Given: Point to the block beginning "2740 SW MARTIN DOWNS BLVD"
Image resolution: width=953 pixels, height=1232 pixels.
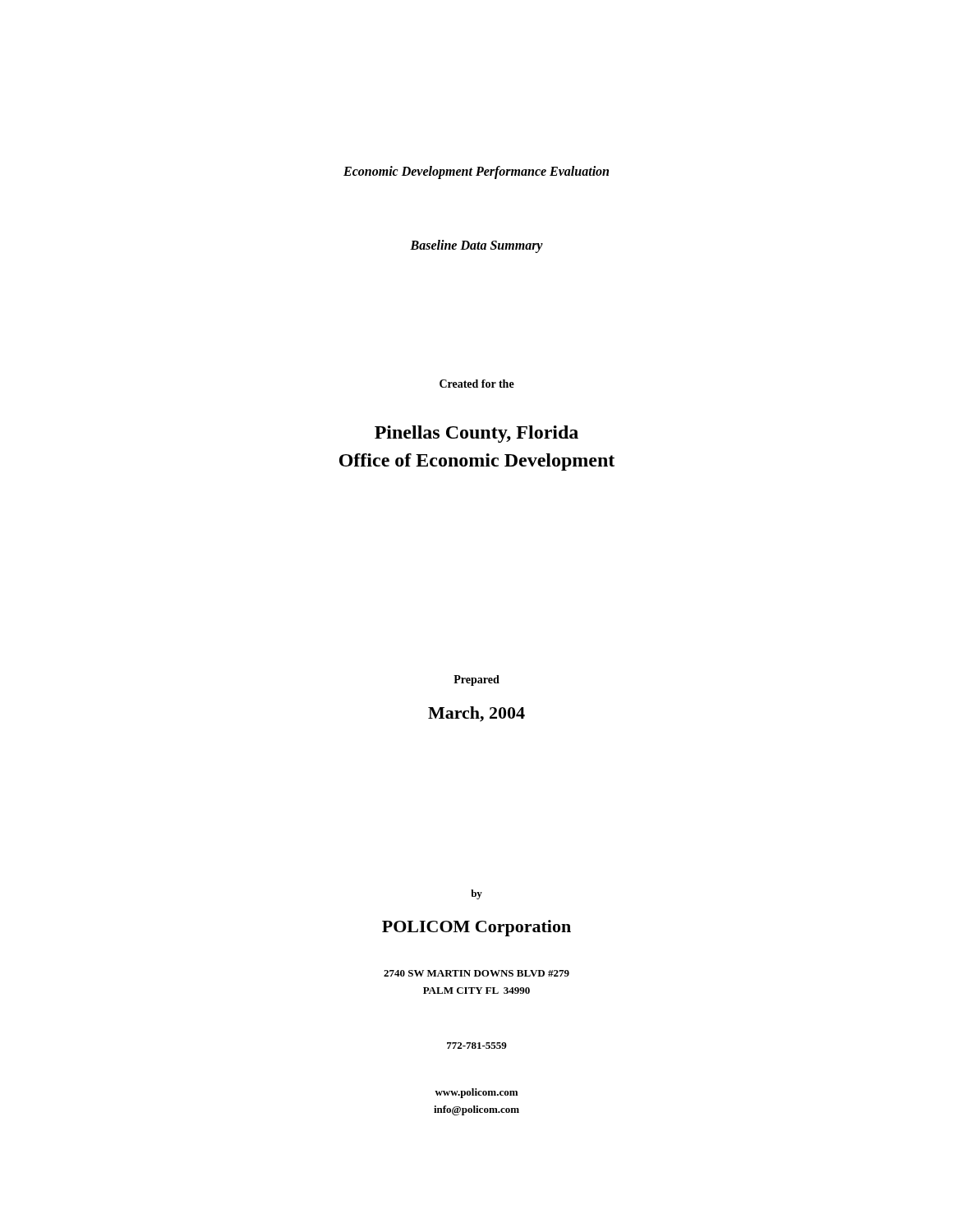Looking at the screenshot, I should pyautogui.click(x=476, y=981).
